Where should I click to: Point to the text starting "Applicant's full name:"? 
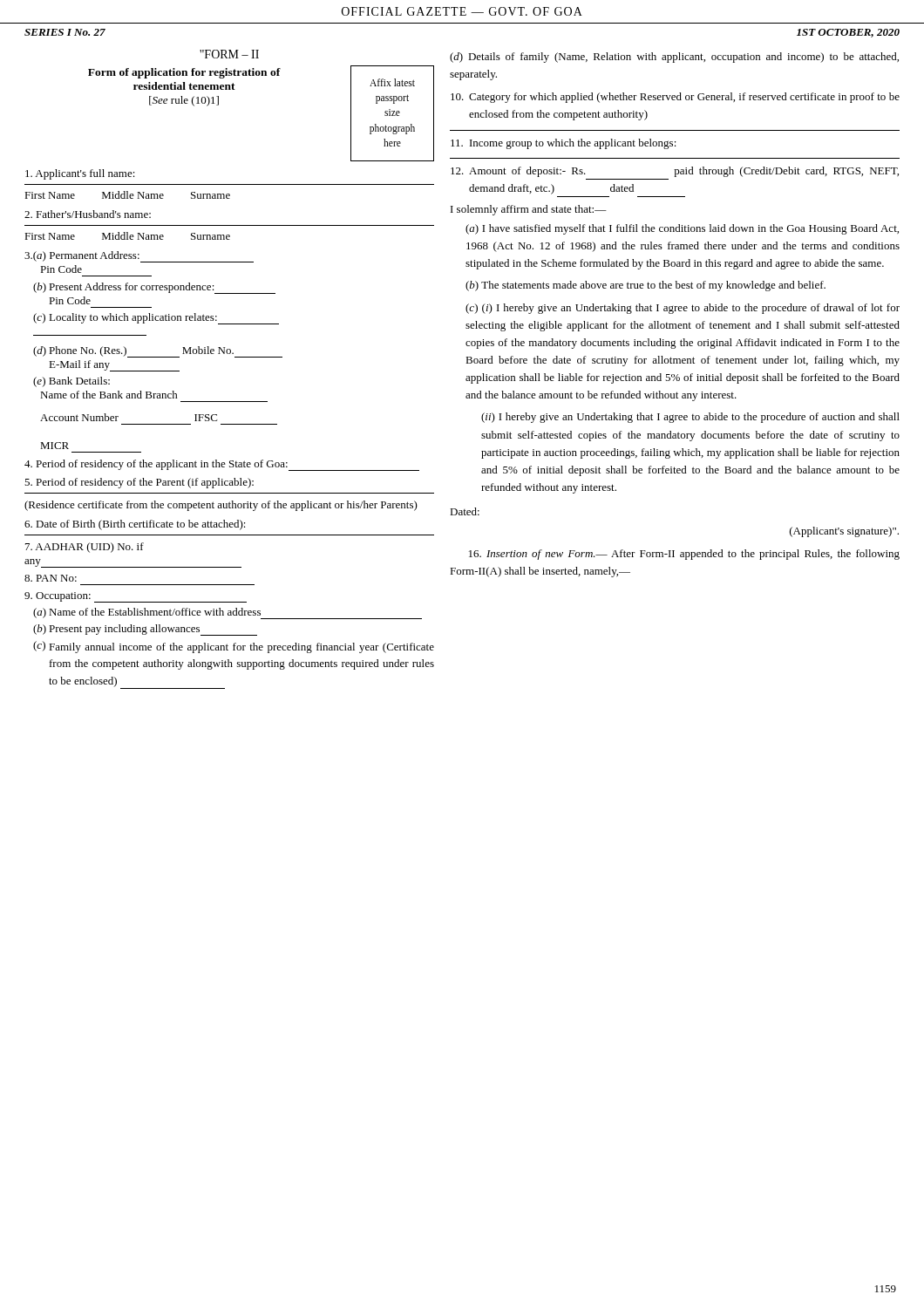(x=80, y=173)
